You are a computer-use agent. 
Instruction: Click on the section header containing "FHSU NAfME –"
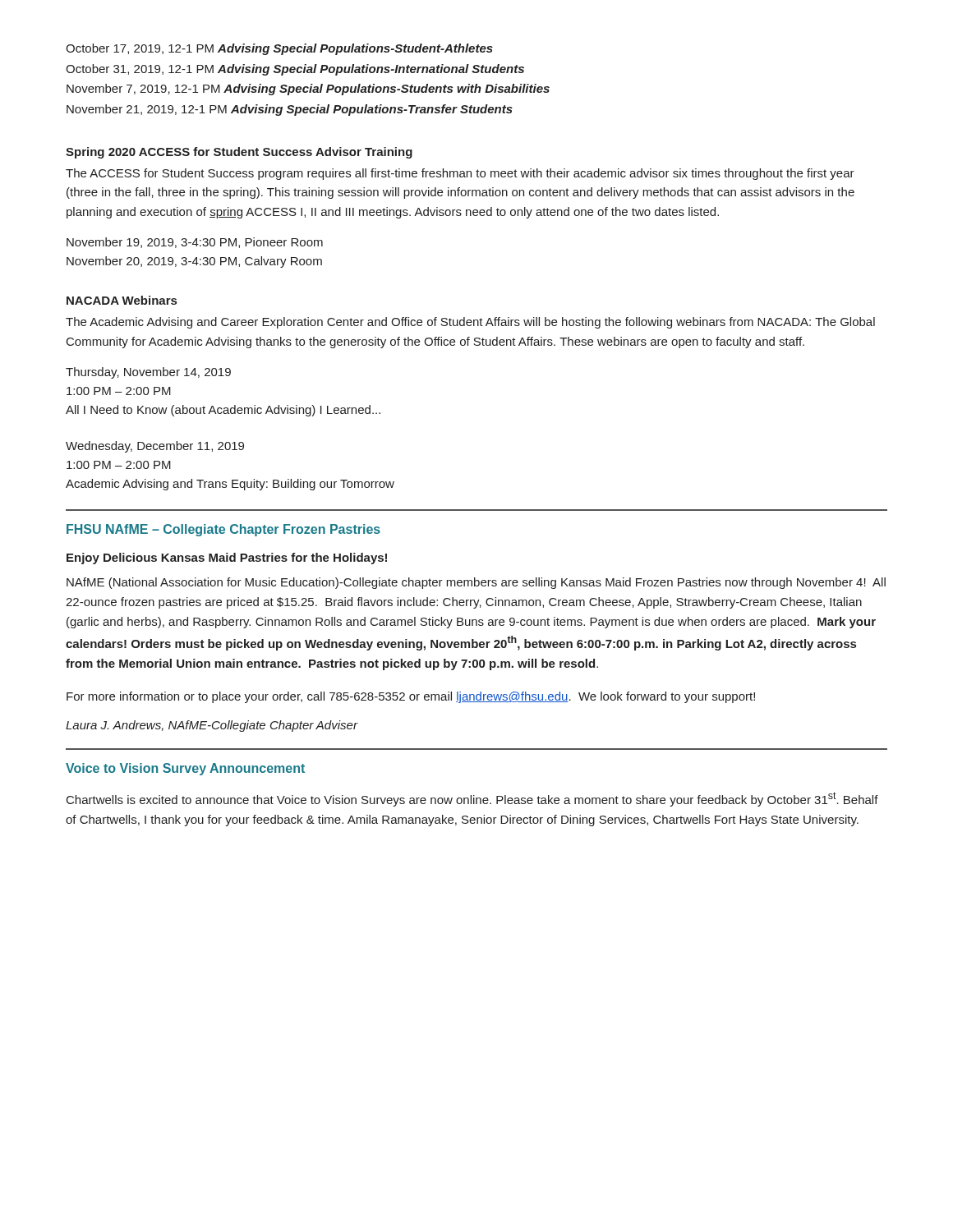pos(223,530)
